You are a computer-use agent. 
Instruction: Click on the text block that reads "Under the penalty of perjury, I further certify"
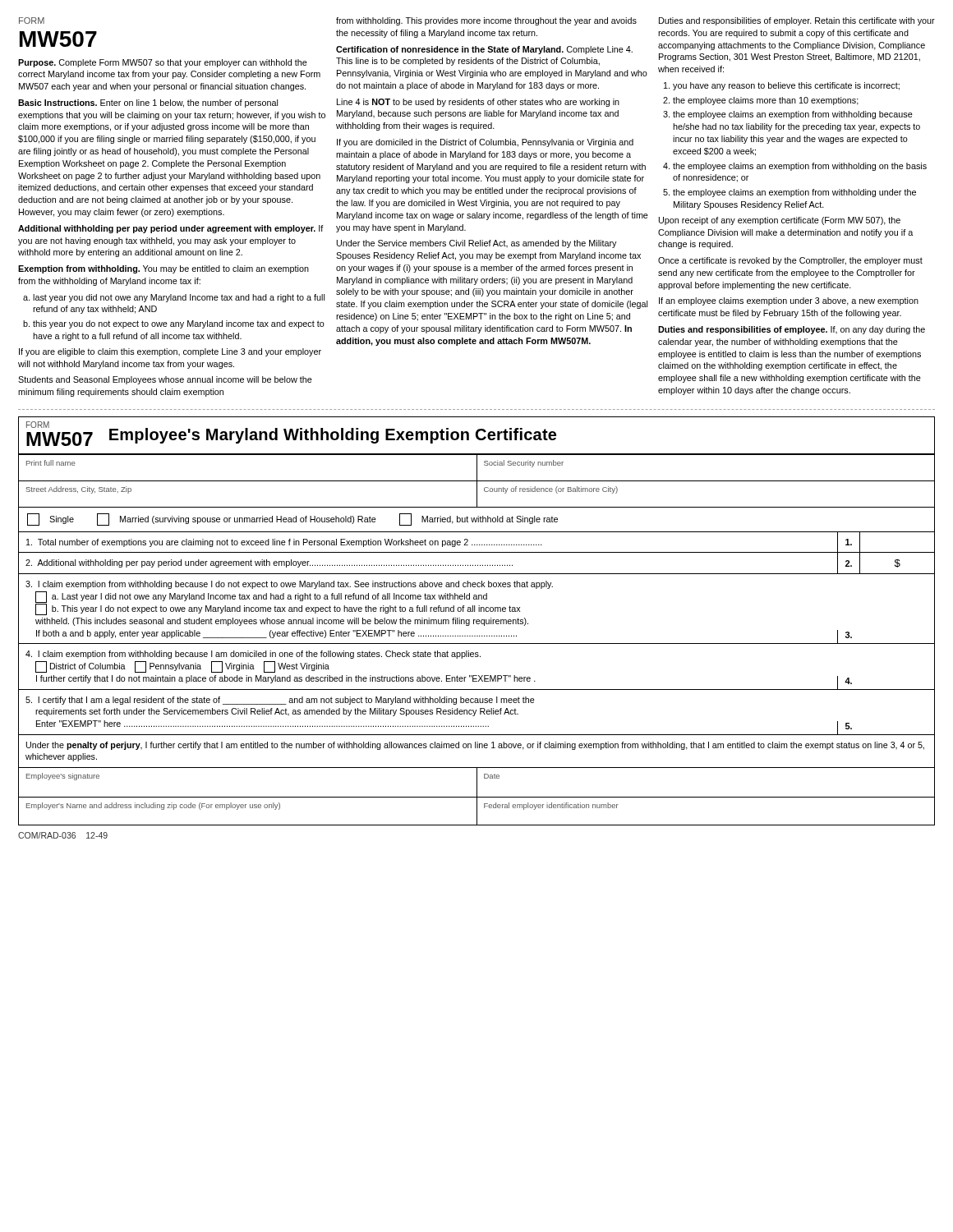[x=475, y=751]
